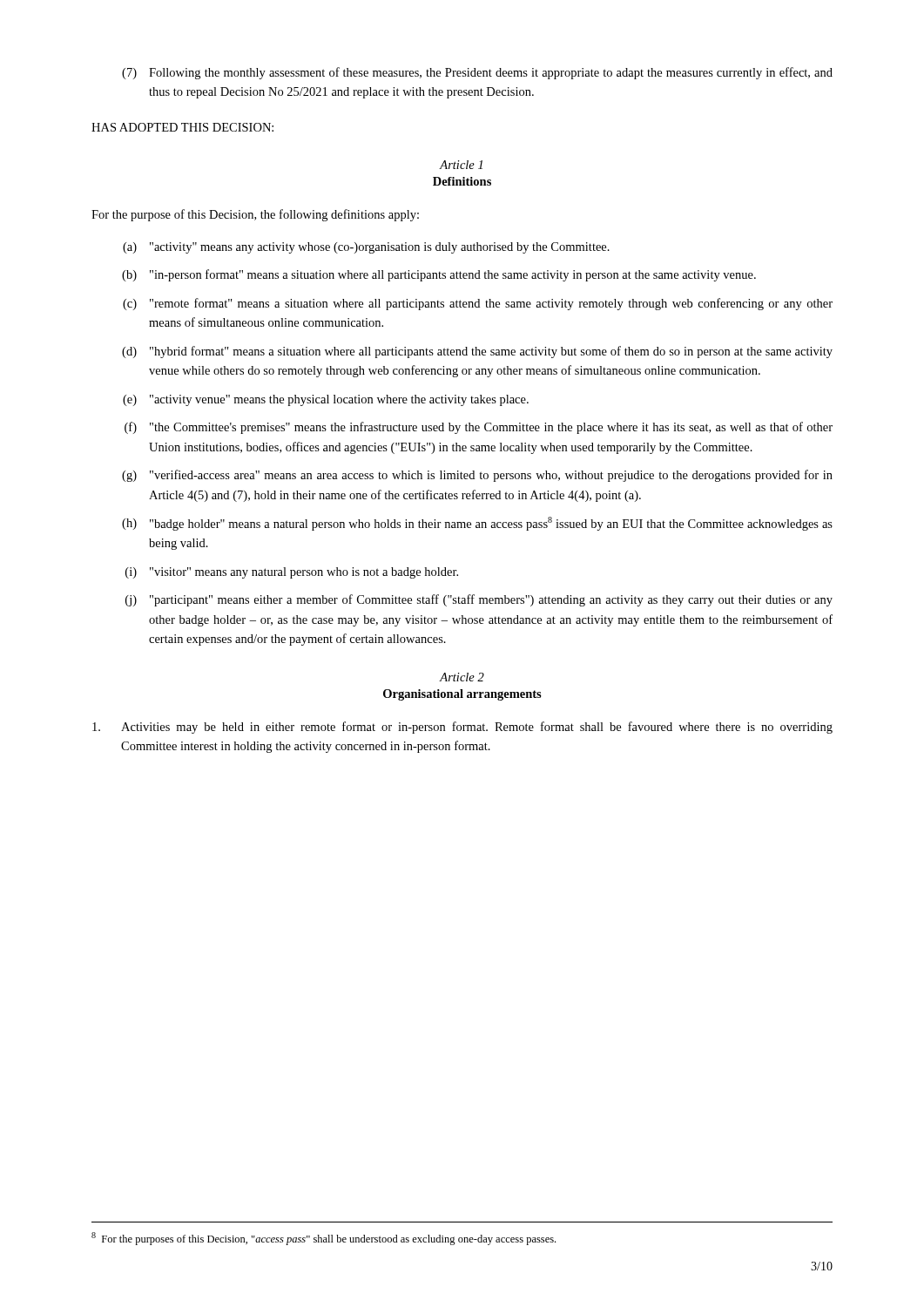Select the list item that reads "(f) "the Committee's premises" means the infrastructure"

click(x=462, y=437)
